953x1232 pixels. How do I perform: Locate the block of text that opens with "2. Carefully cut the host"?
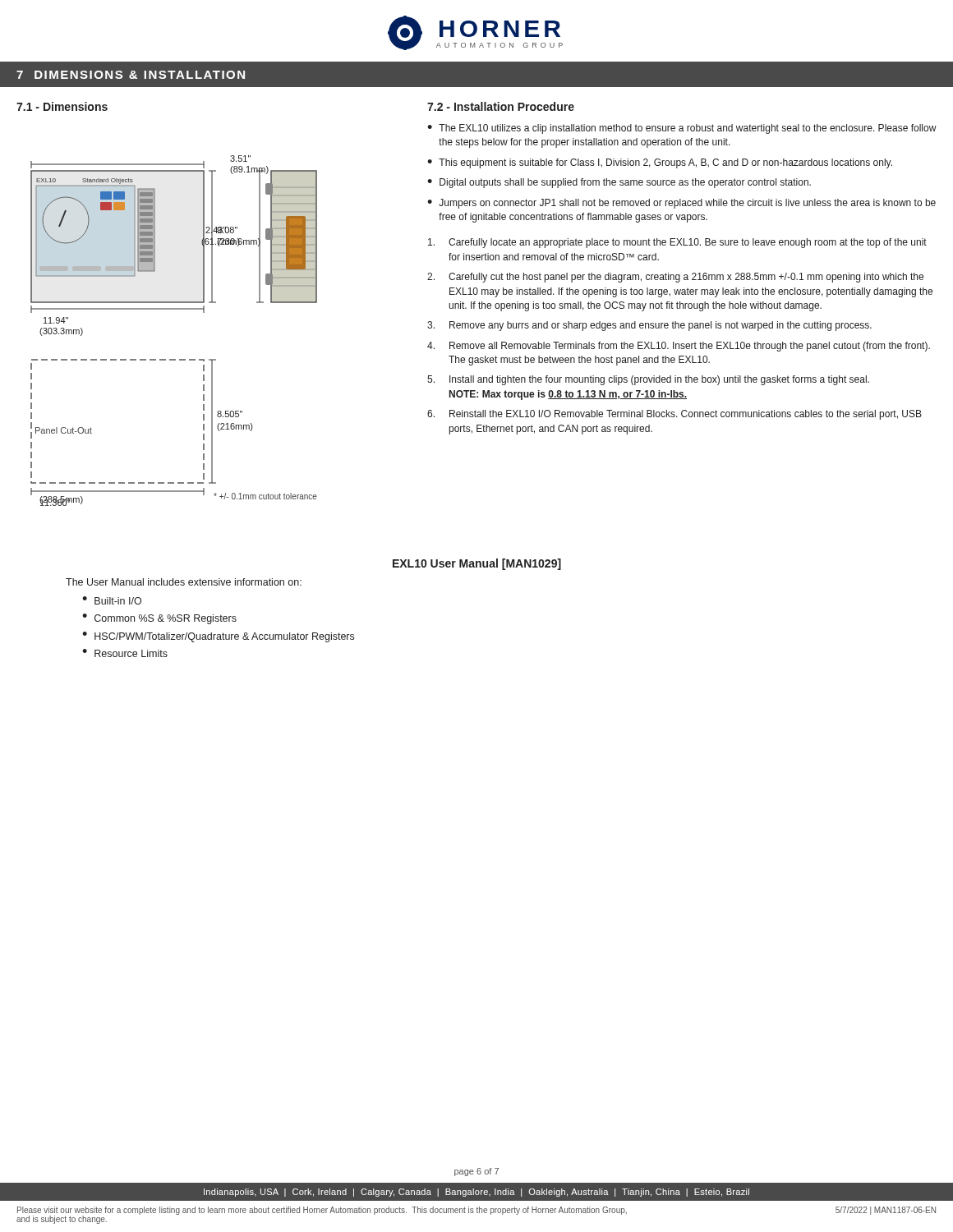point(682,292)
